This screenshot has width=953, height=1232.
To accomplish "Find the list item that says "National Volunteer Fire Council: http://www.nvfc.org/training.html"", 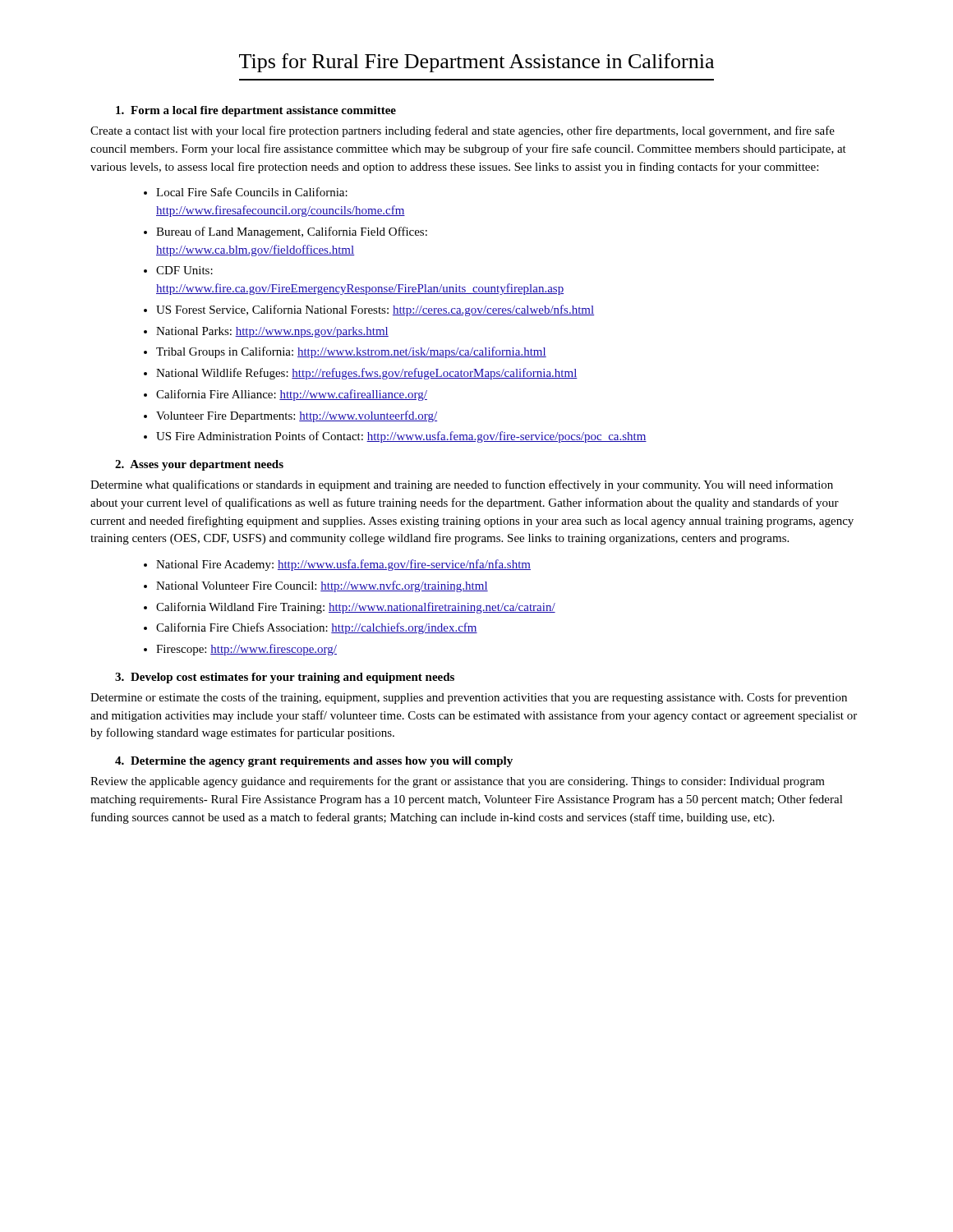I will click(322, 585).
